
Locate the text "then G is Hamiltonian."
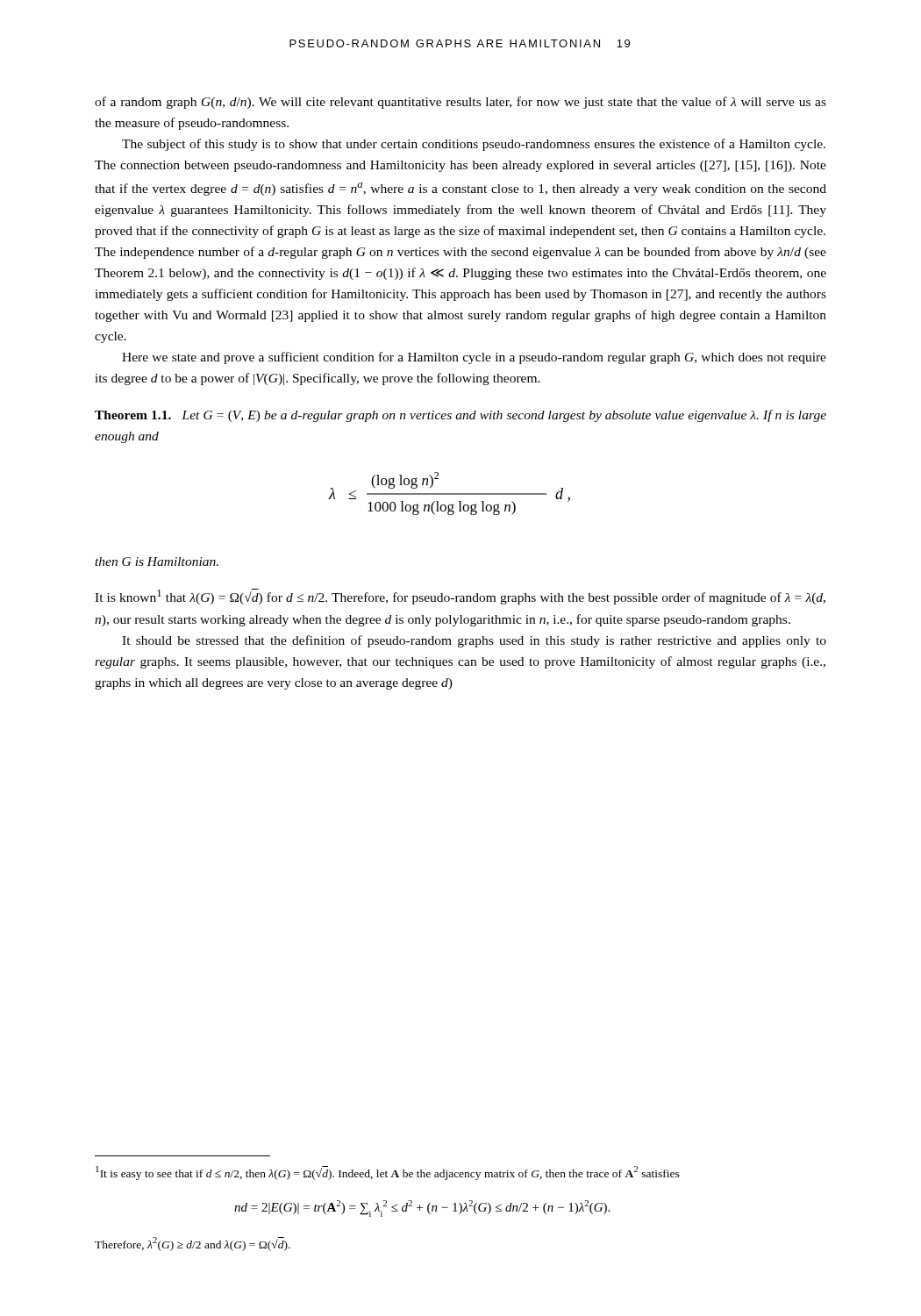[x=157, y=561]
